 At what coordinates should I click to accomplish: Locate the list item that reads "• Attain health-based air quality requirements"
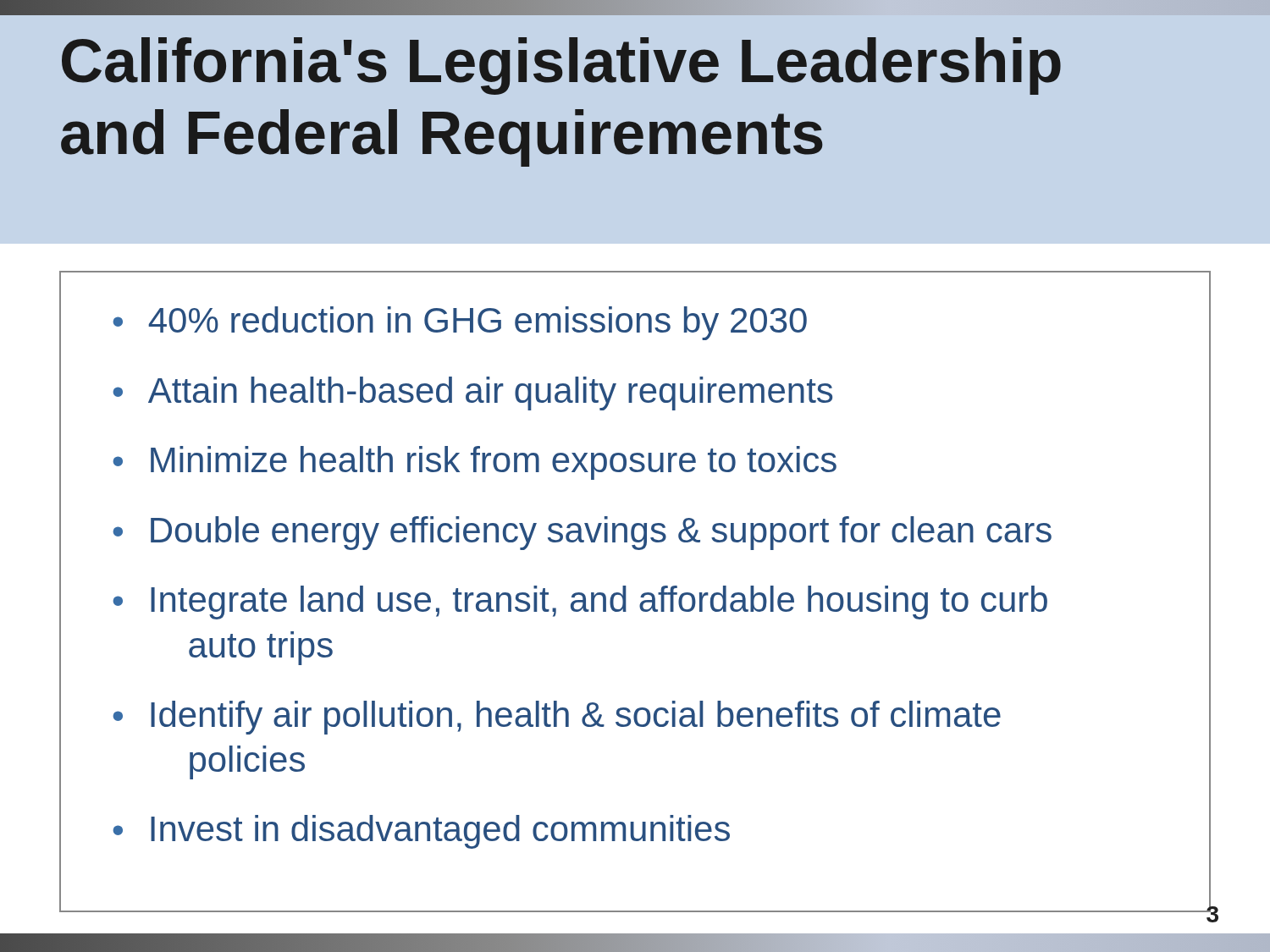click(473, 391)
